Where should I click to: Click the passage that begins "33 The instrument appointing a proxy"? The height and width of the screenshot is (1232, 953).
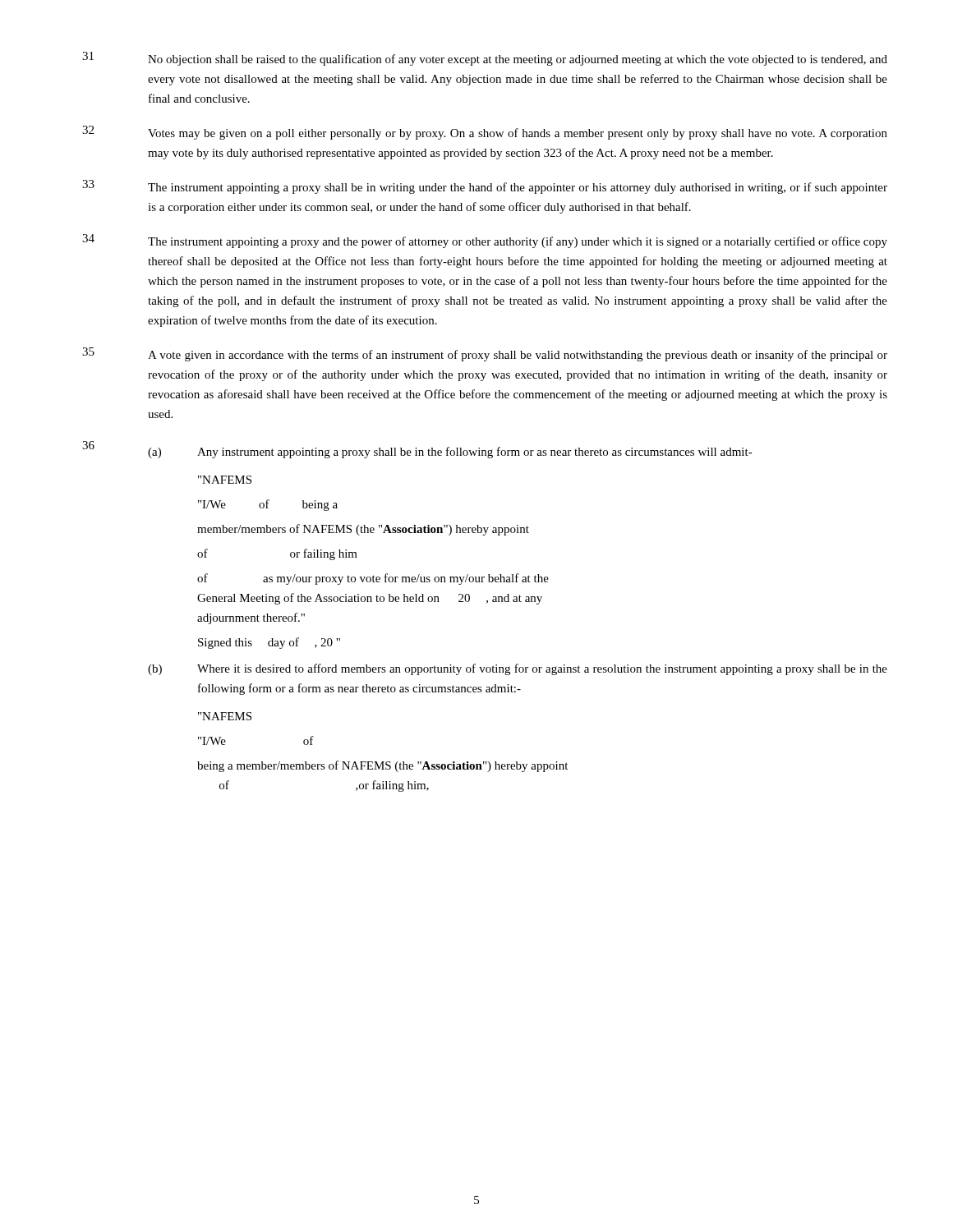point(485,197)
